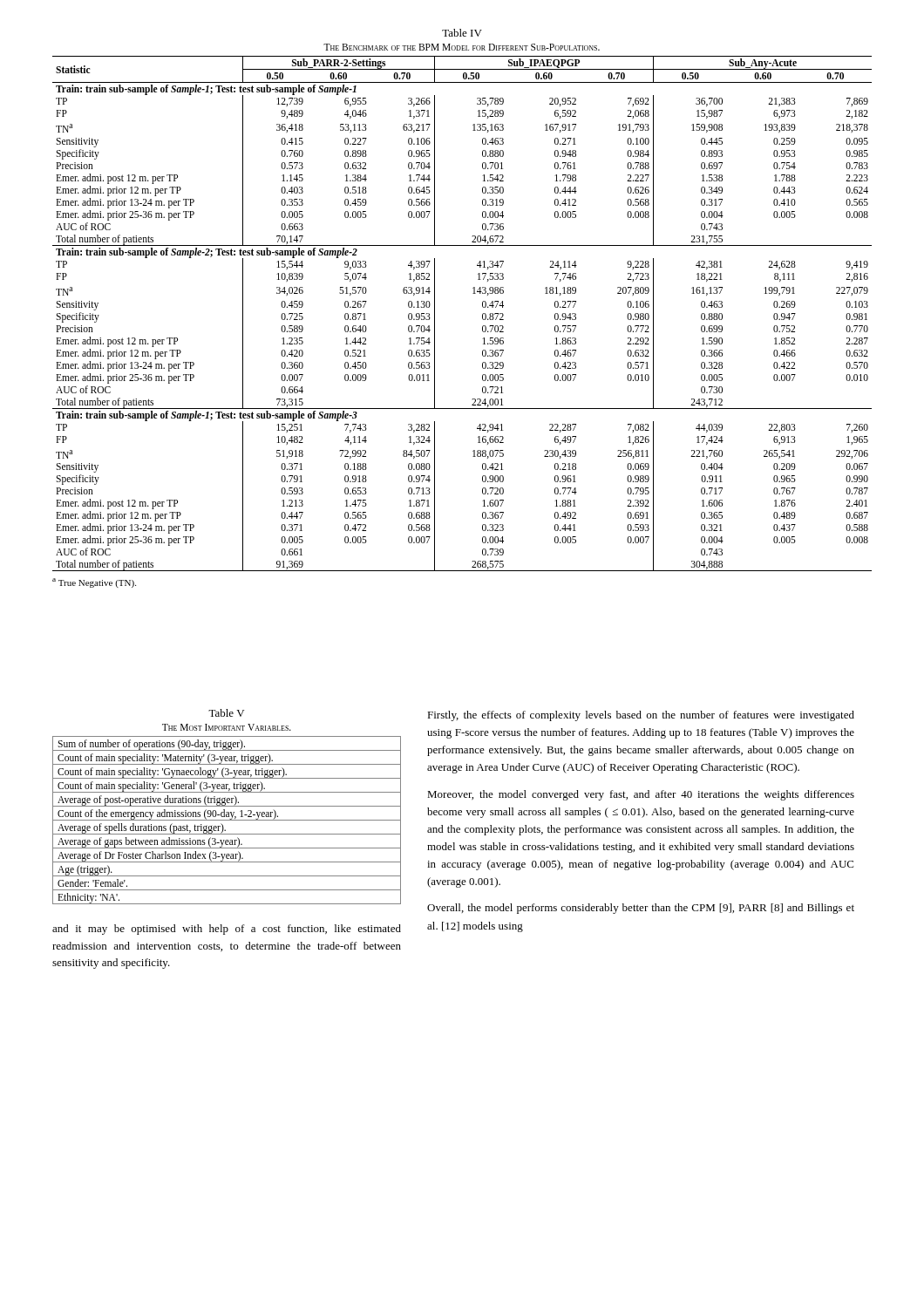Locate the table with the text "Average of Dr"

pos(227,820)
